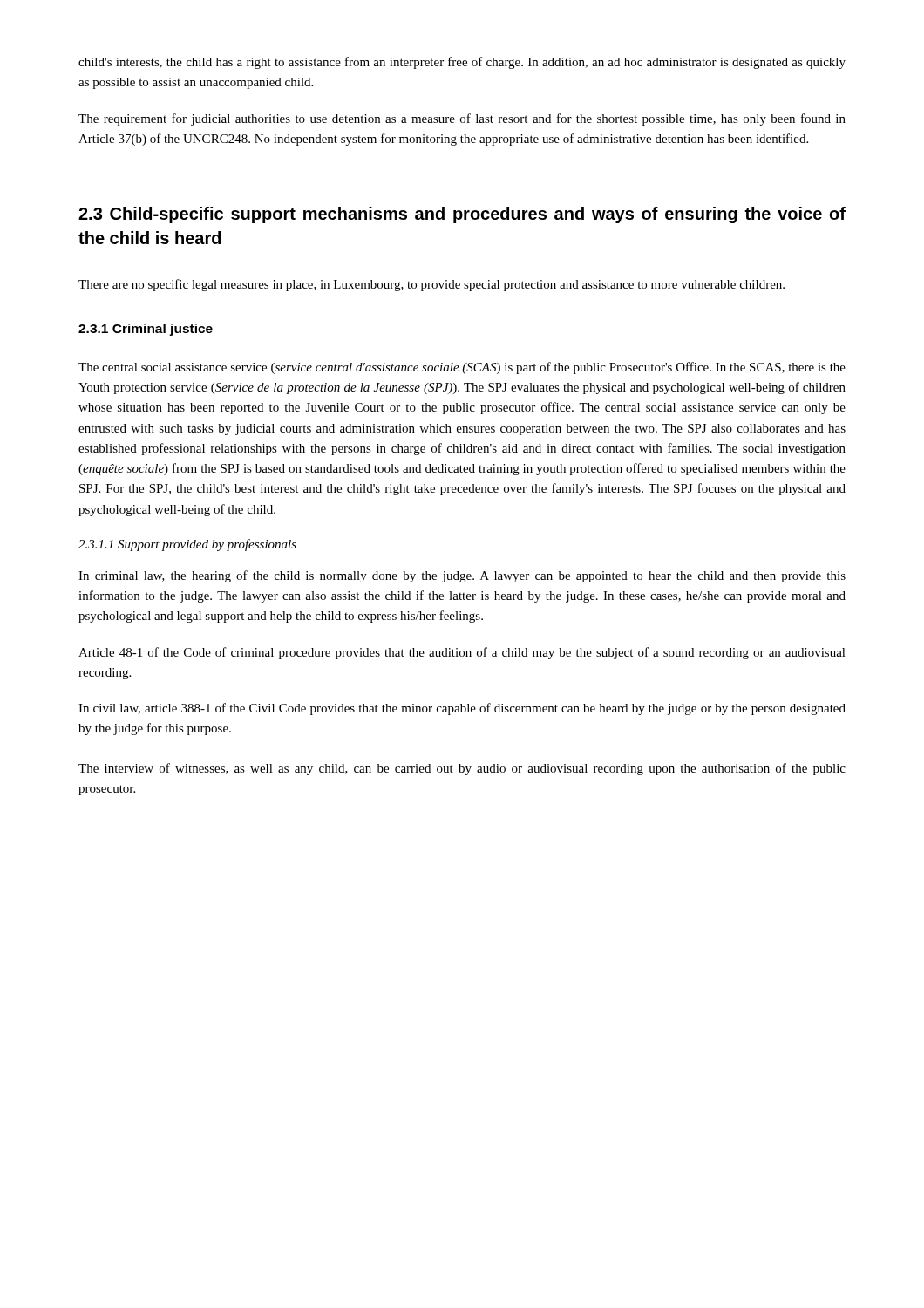Click on the text block starting "The requirement for judicial"
The width and height of the screenshot is (924, 1308).
(x=462, y=128)
